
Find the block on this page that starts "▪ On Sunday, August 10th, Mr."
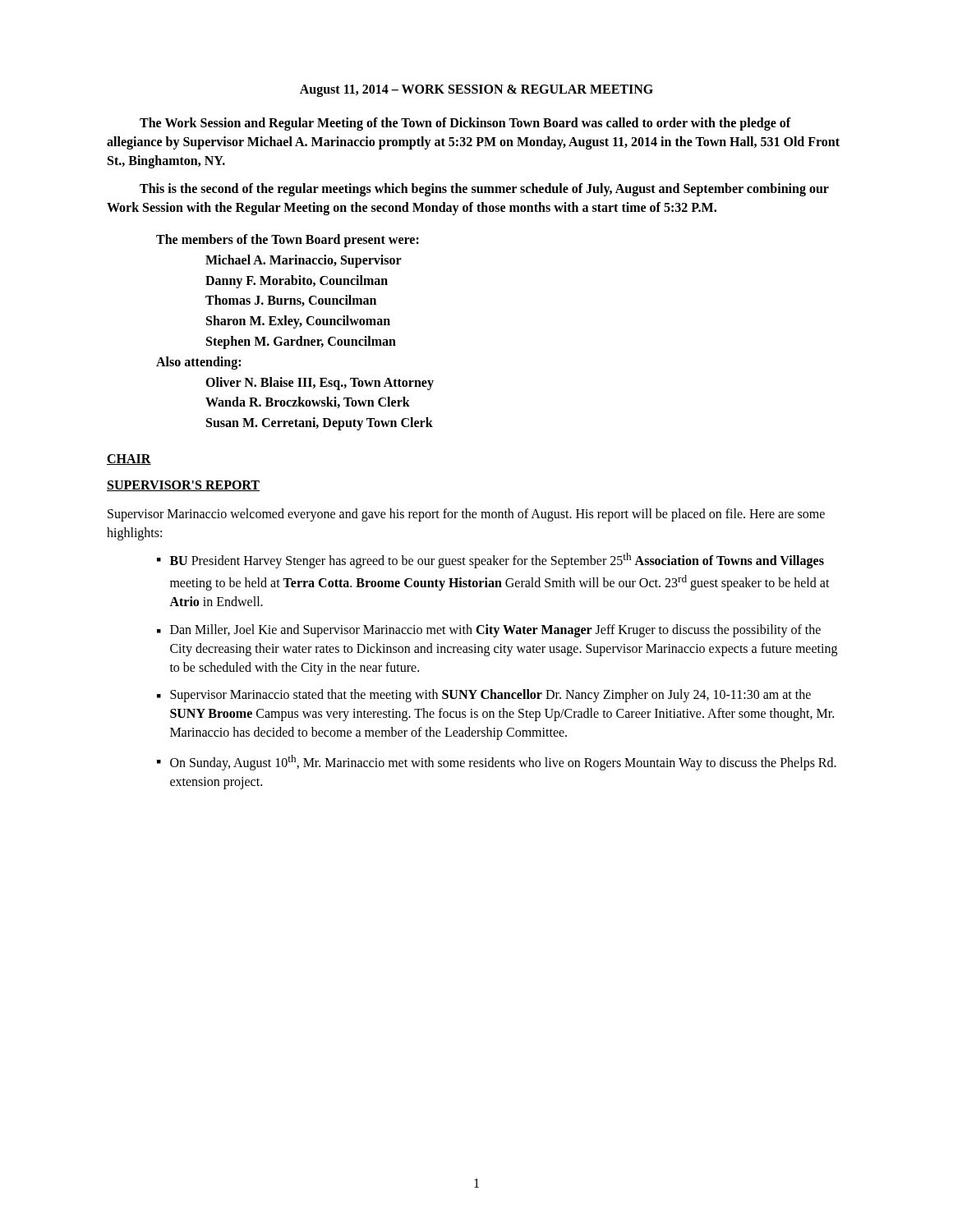pos(501,771)
